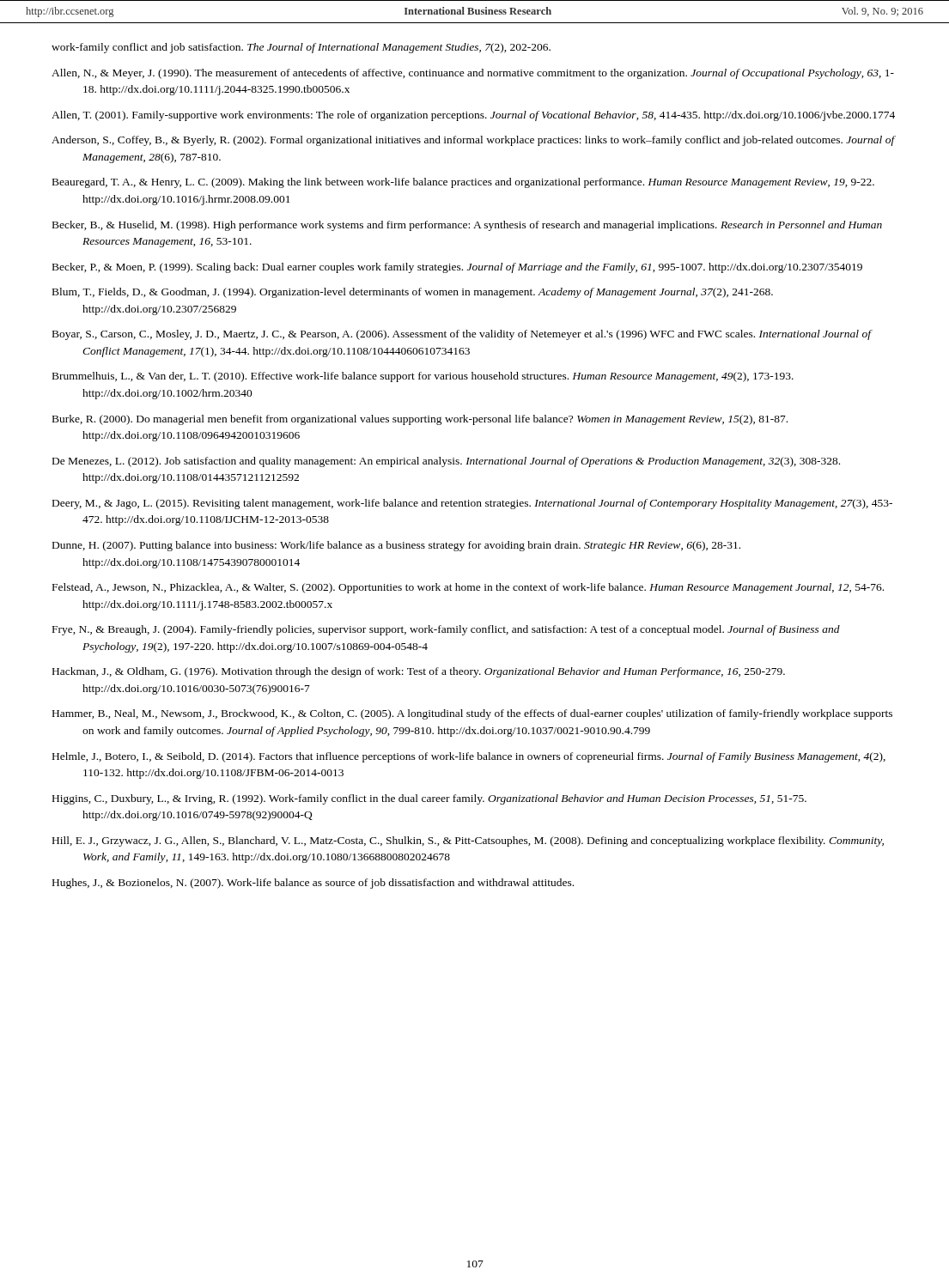
Task: Locate the text block starting "Helmle, J., Botero, I., & Seibold, D. (2014)."
Action: click(x=469, y=764)
